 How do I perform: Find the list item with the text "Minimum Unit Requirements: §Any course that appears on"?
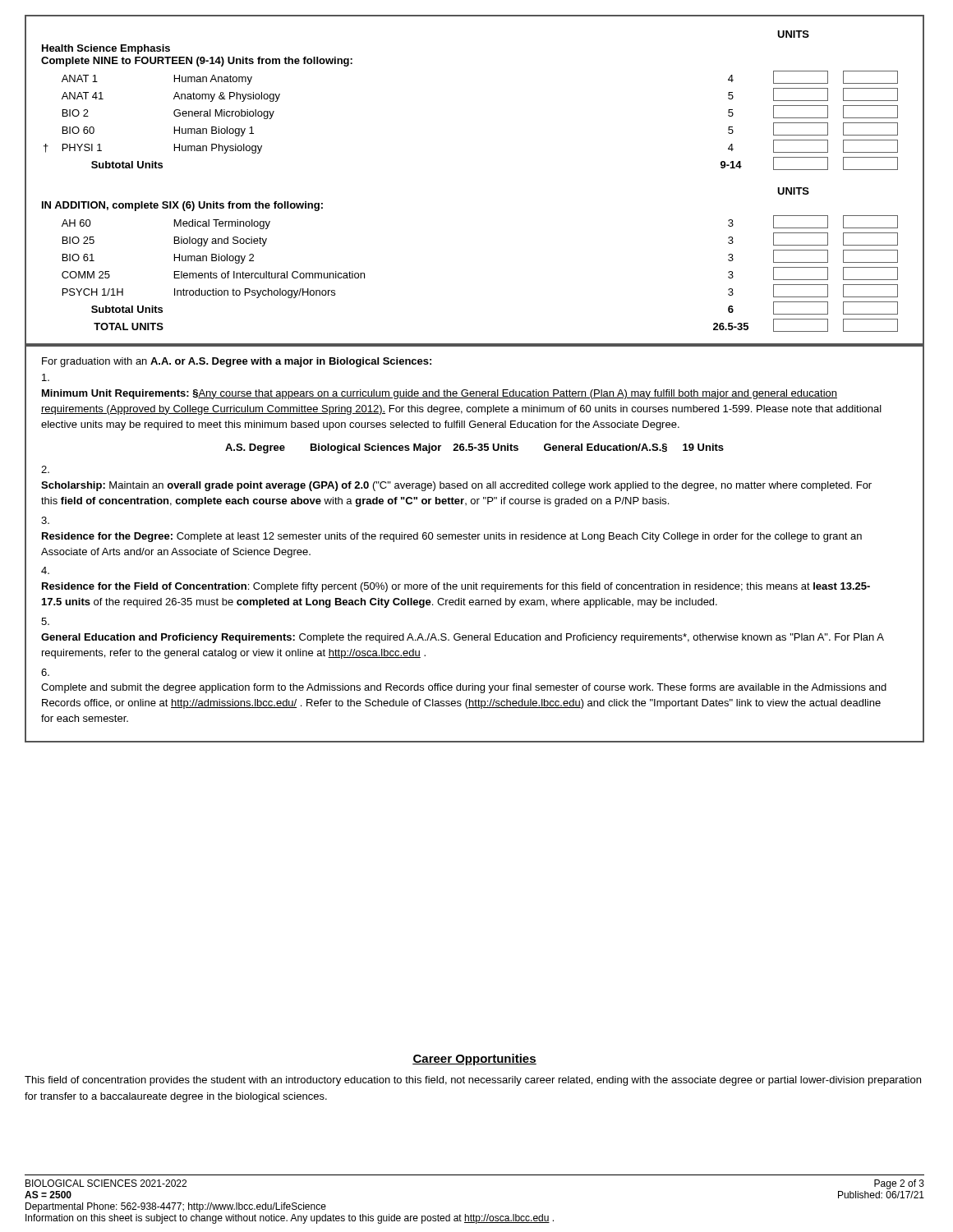[465, 401]
